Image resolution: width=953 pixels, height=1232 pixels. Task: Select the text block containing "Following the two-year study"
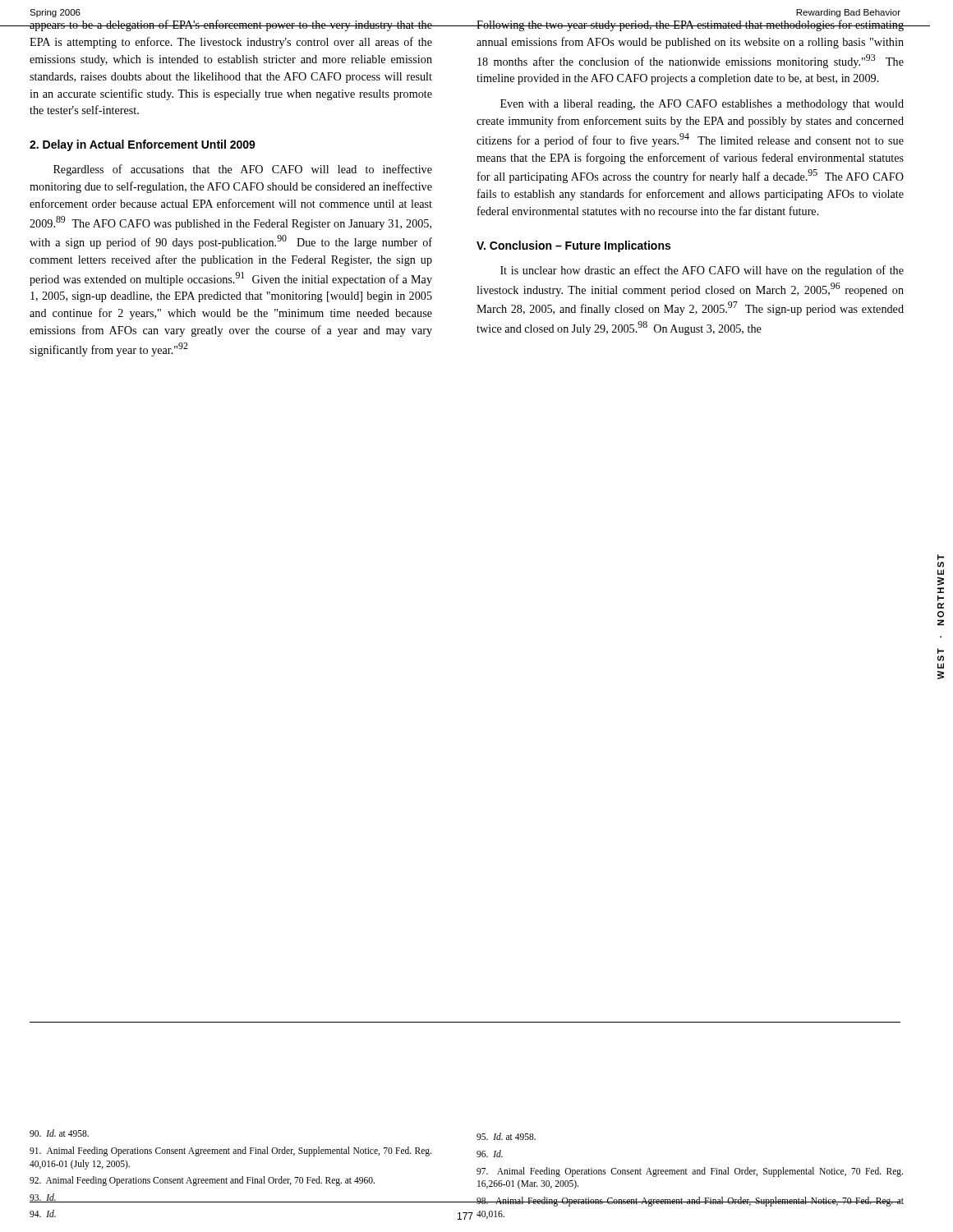pos(690,52)
